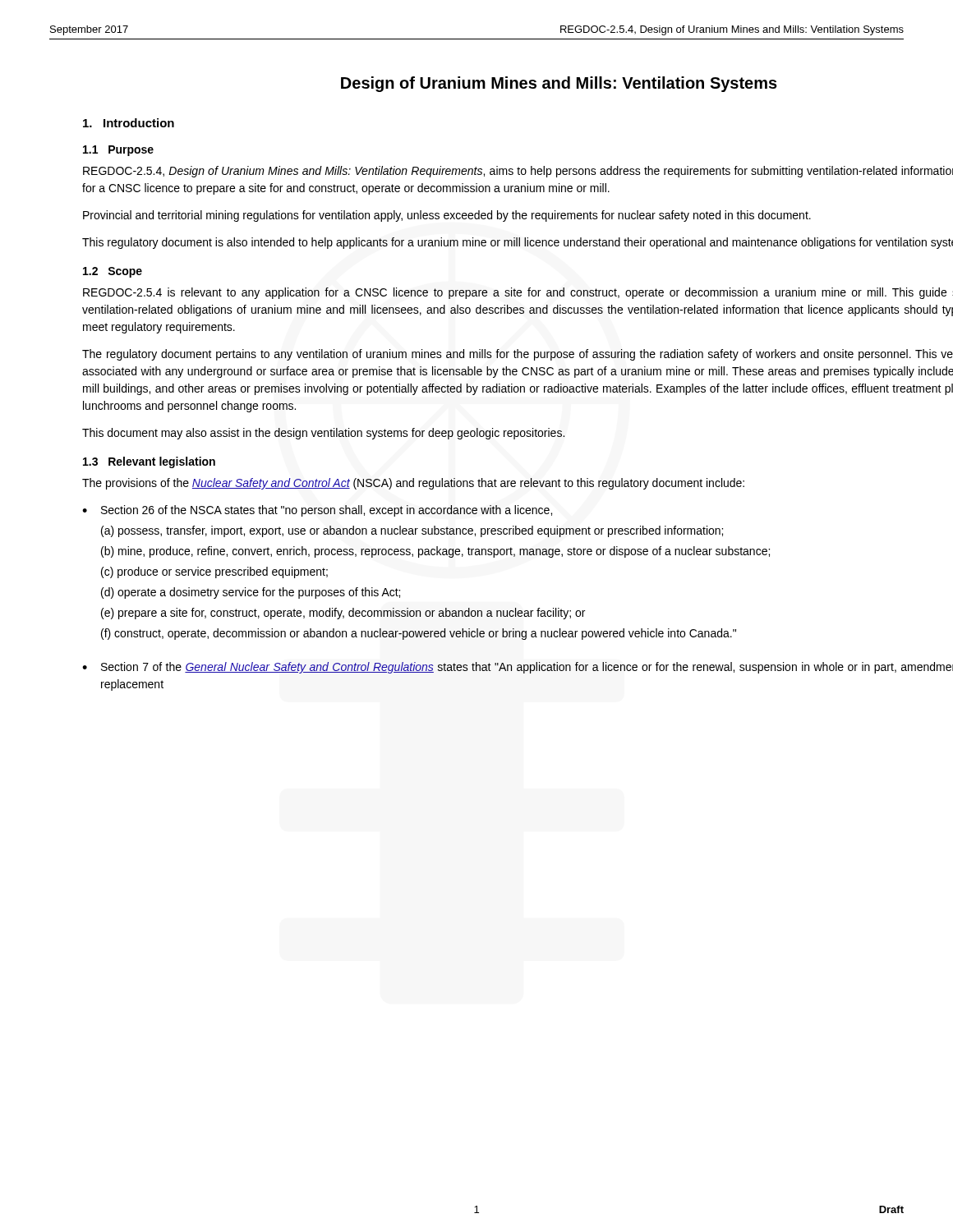953x1232 pixels.
Task: Find the text block with the text "REGDOC-2.5.4, Design of Uranium Mines"
Action: coord(518,179)
